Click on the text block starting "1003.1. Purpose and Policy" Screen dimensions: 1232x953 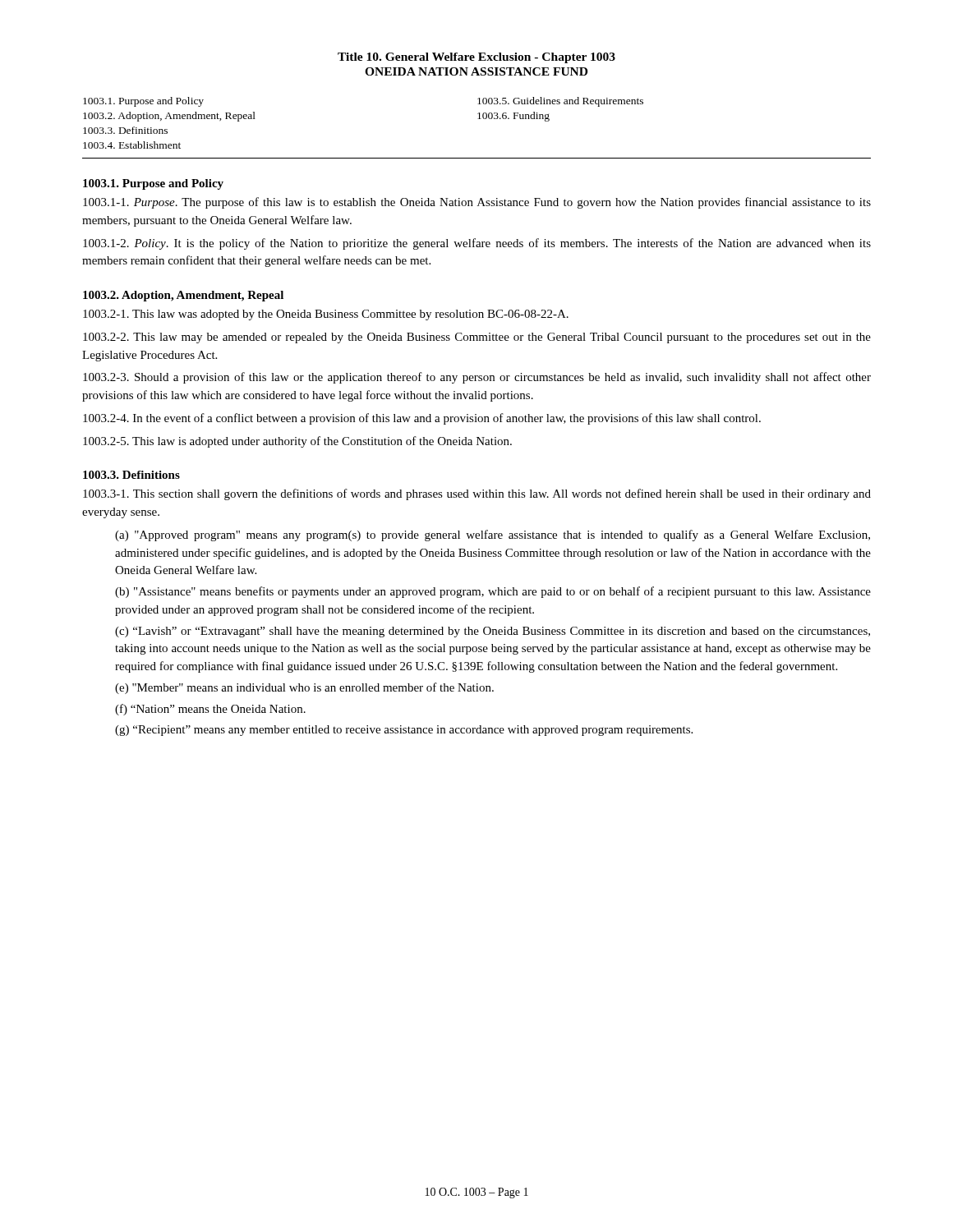(x=153, y=183)
